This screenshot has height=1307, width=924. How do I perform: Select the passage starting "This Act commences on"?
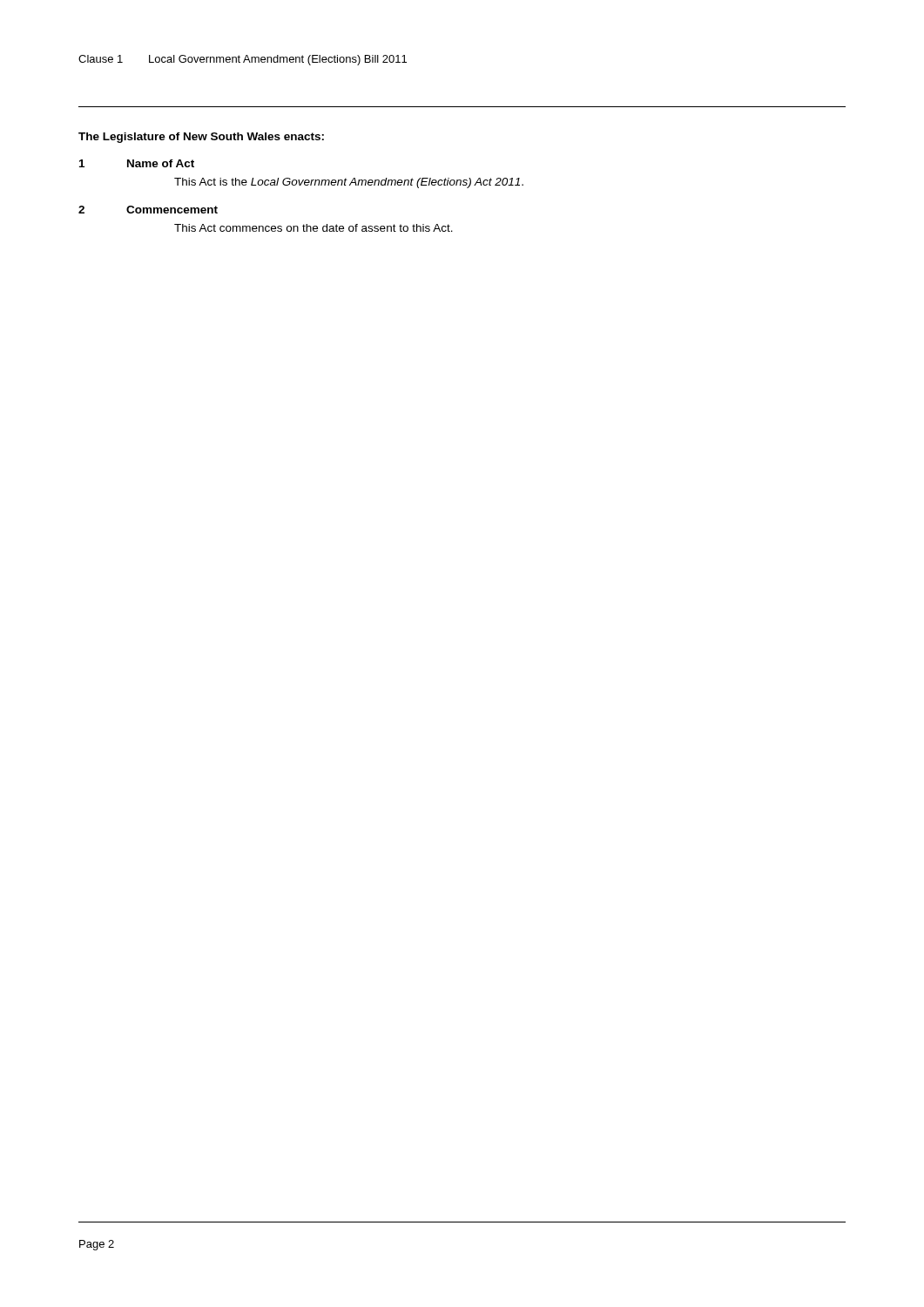point(314,228)
